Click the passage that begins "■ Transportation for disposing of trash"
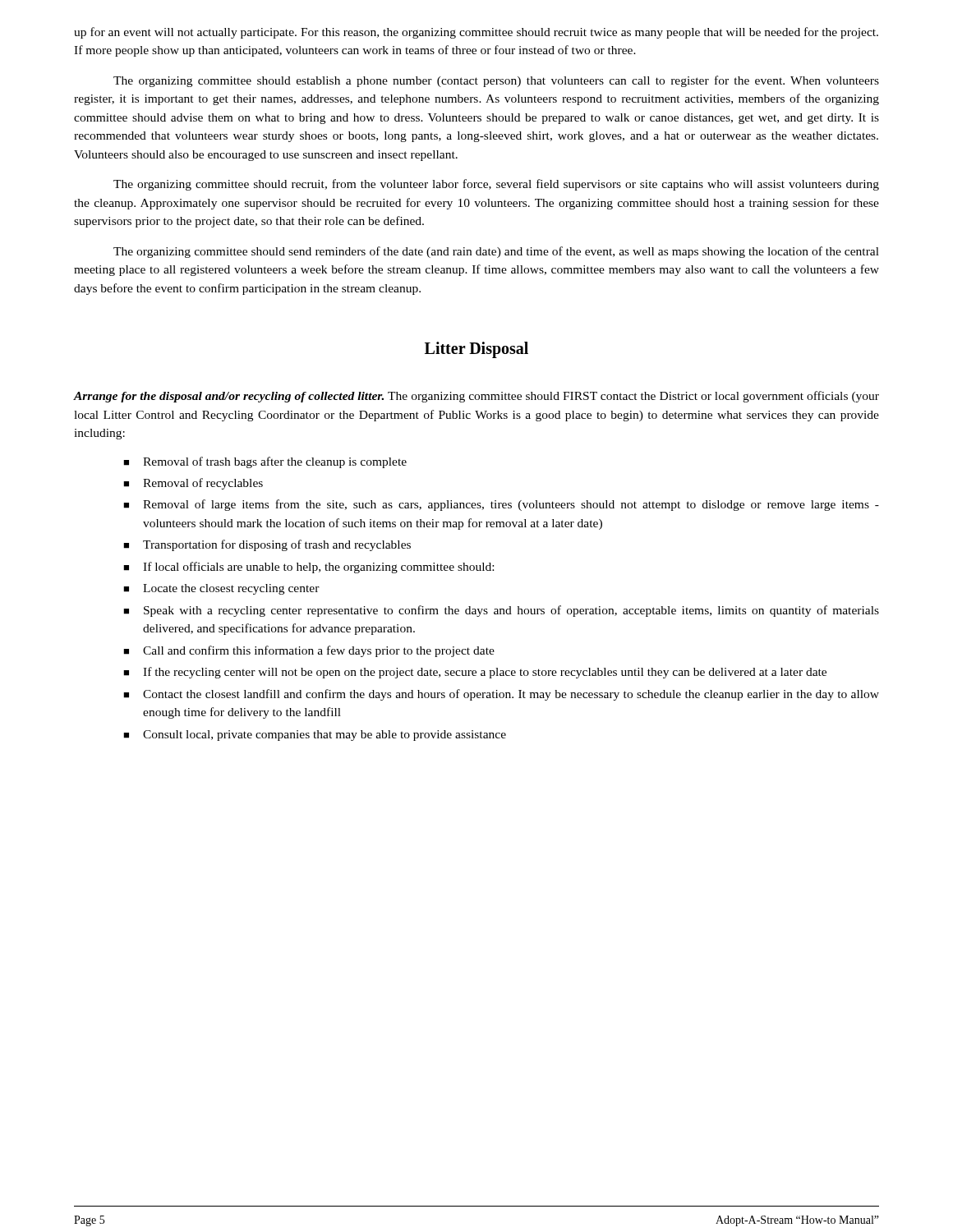The width and height of the screenshot is (953, 1232). [267, 545]
